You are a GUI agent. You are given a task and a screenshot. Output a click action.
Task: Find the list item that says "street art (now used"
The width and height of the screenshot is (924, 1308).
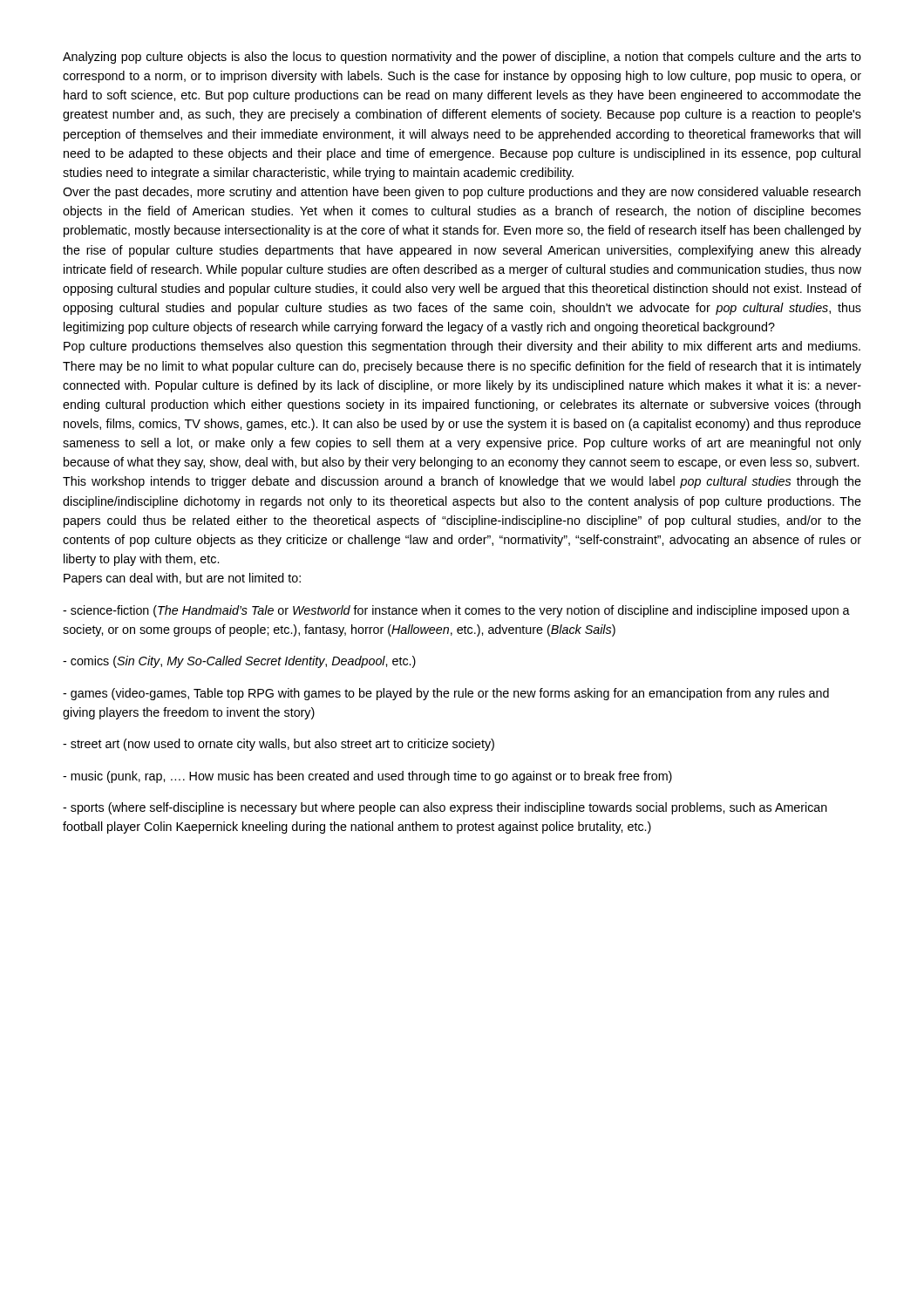pos(462,744)
